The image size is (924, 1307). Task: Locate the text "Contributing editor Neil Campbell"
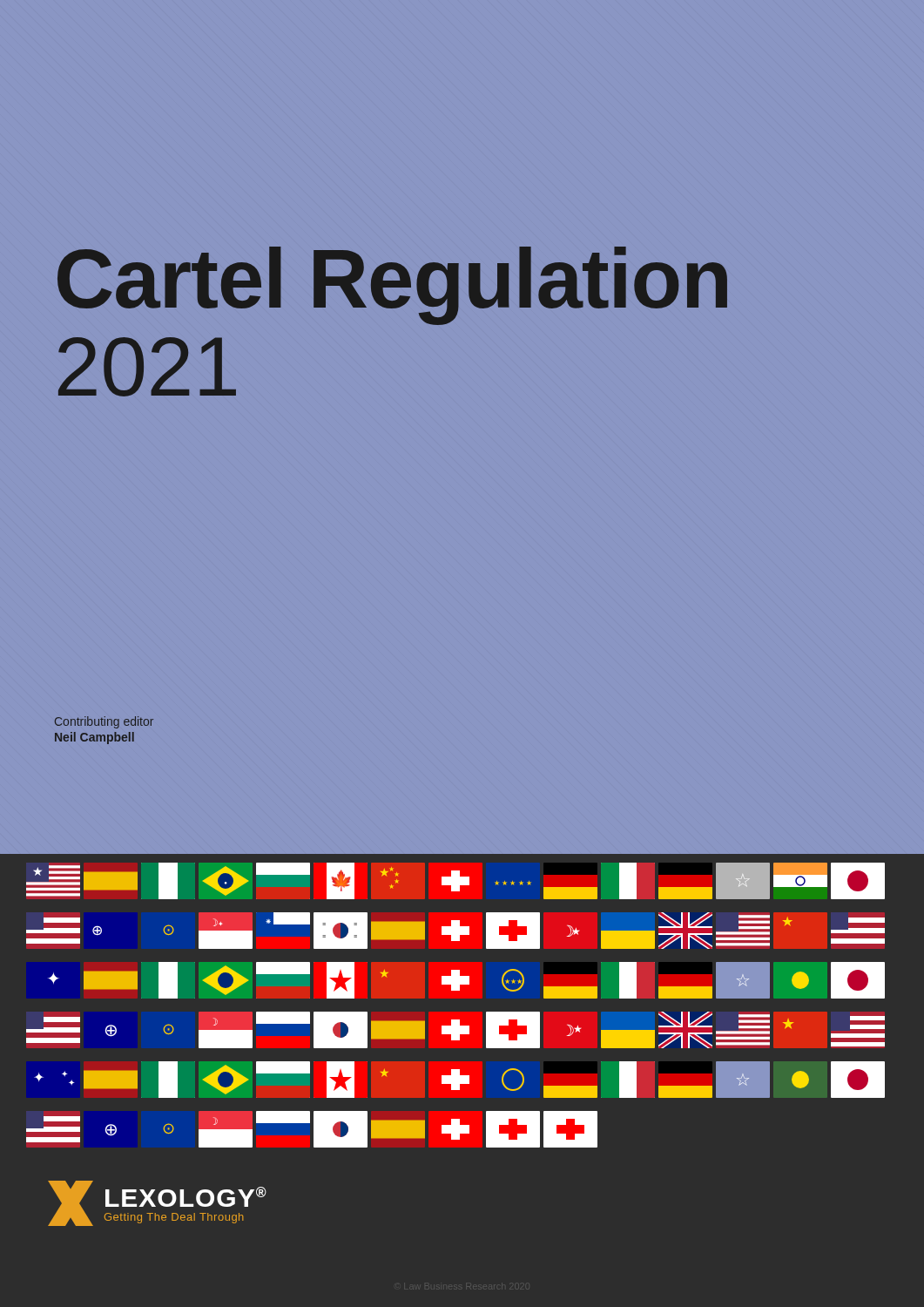104,729
